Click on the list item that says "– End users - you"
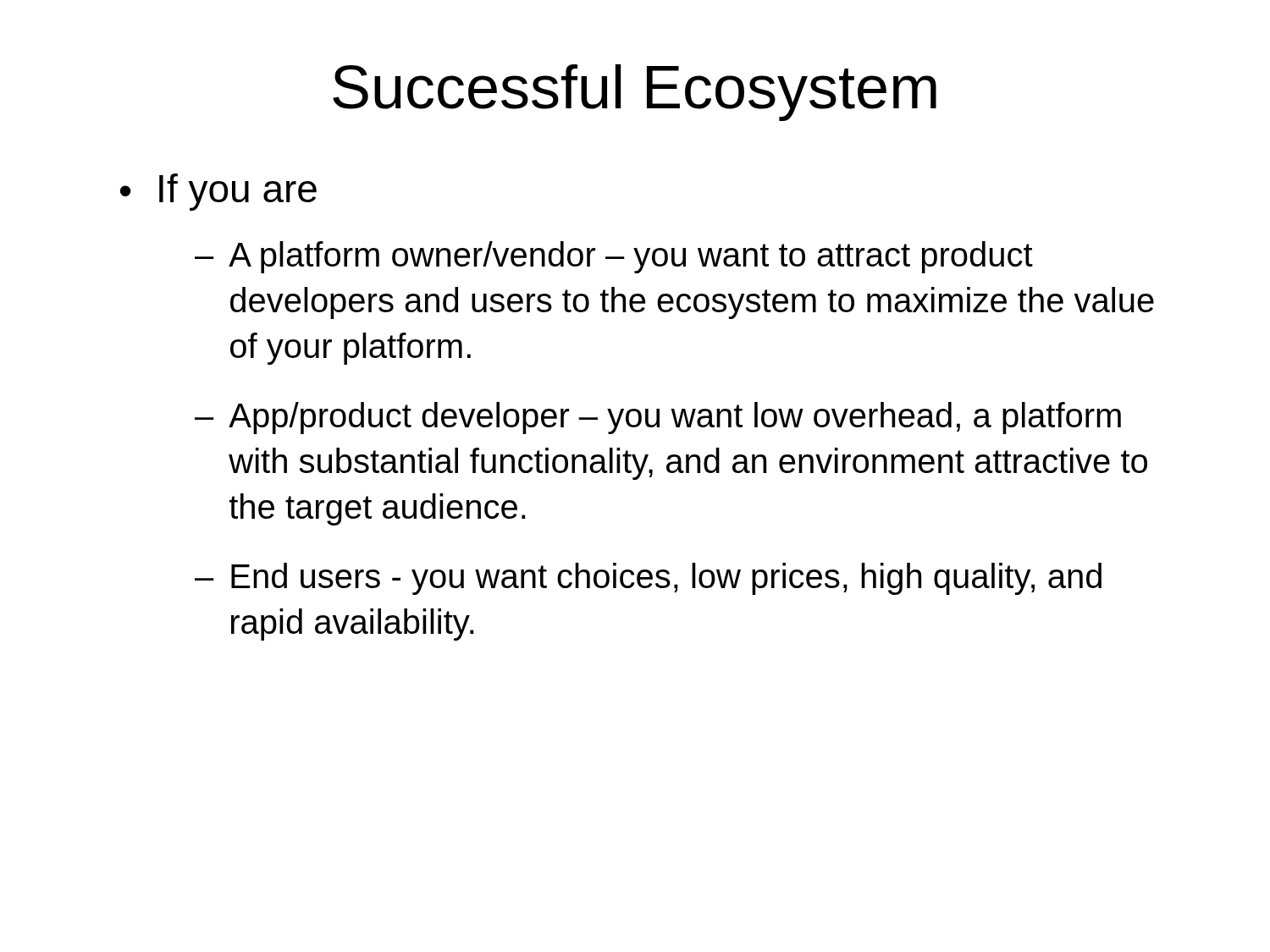Screen dimensions: 952x1270 690,599
